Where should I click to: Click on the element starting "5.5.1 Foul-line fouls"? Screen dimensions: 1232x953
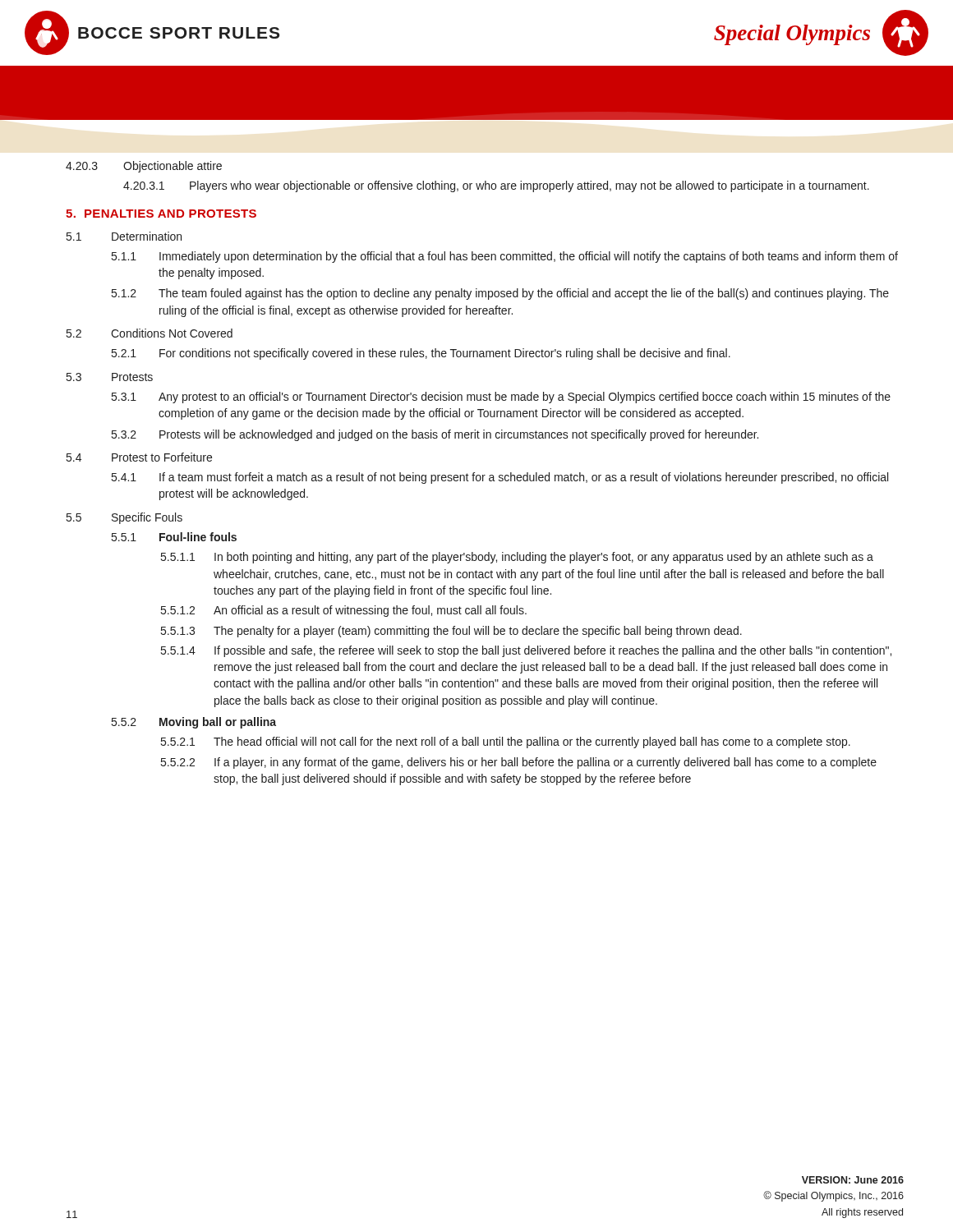174,537
